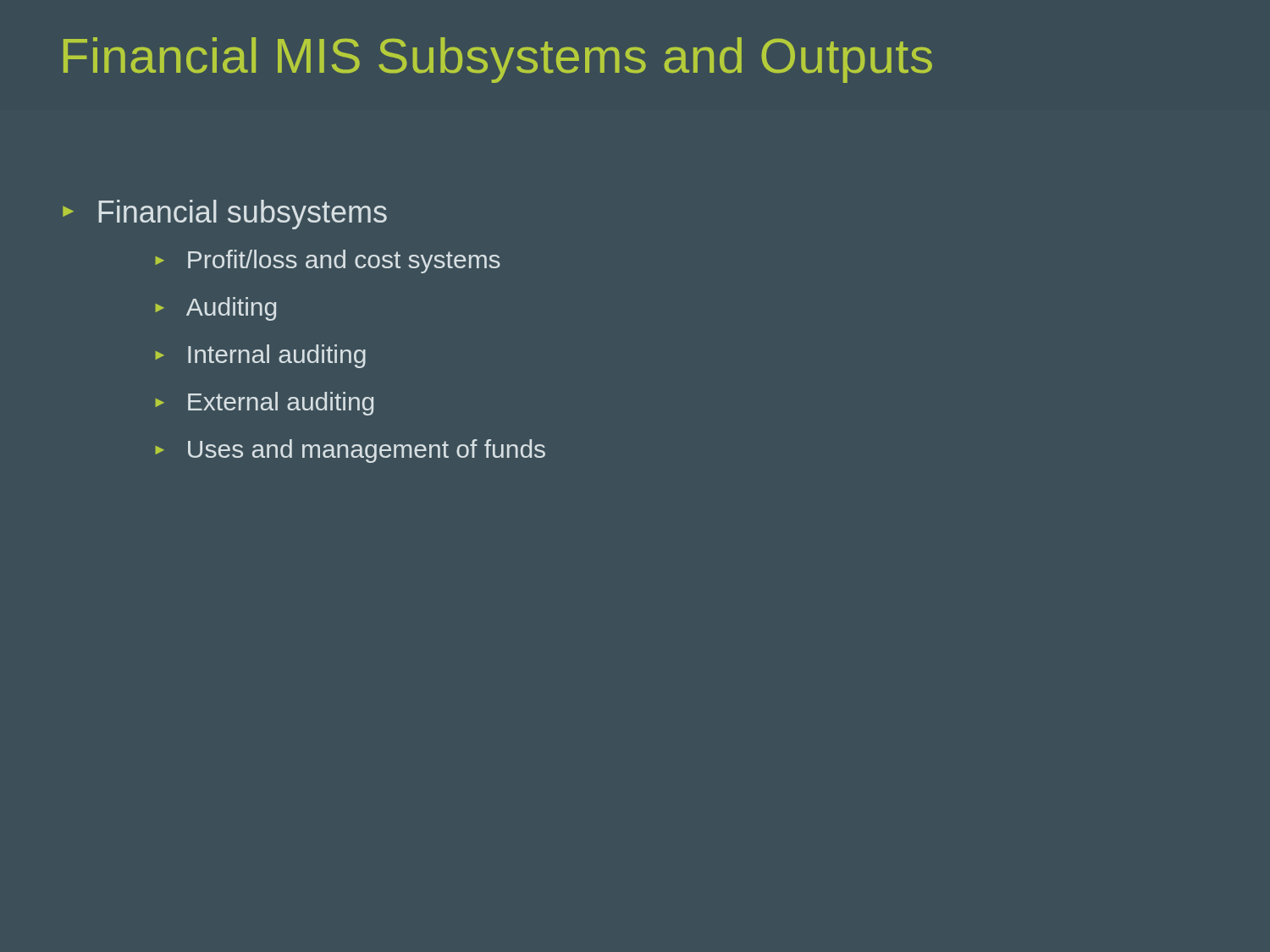The height and width of the screenshot is (952, 1270).
Task: Where does it say "► Uses and management of funds"?
Action: [x=349, y=449]
